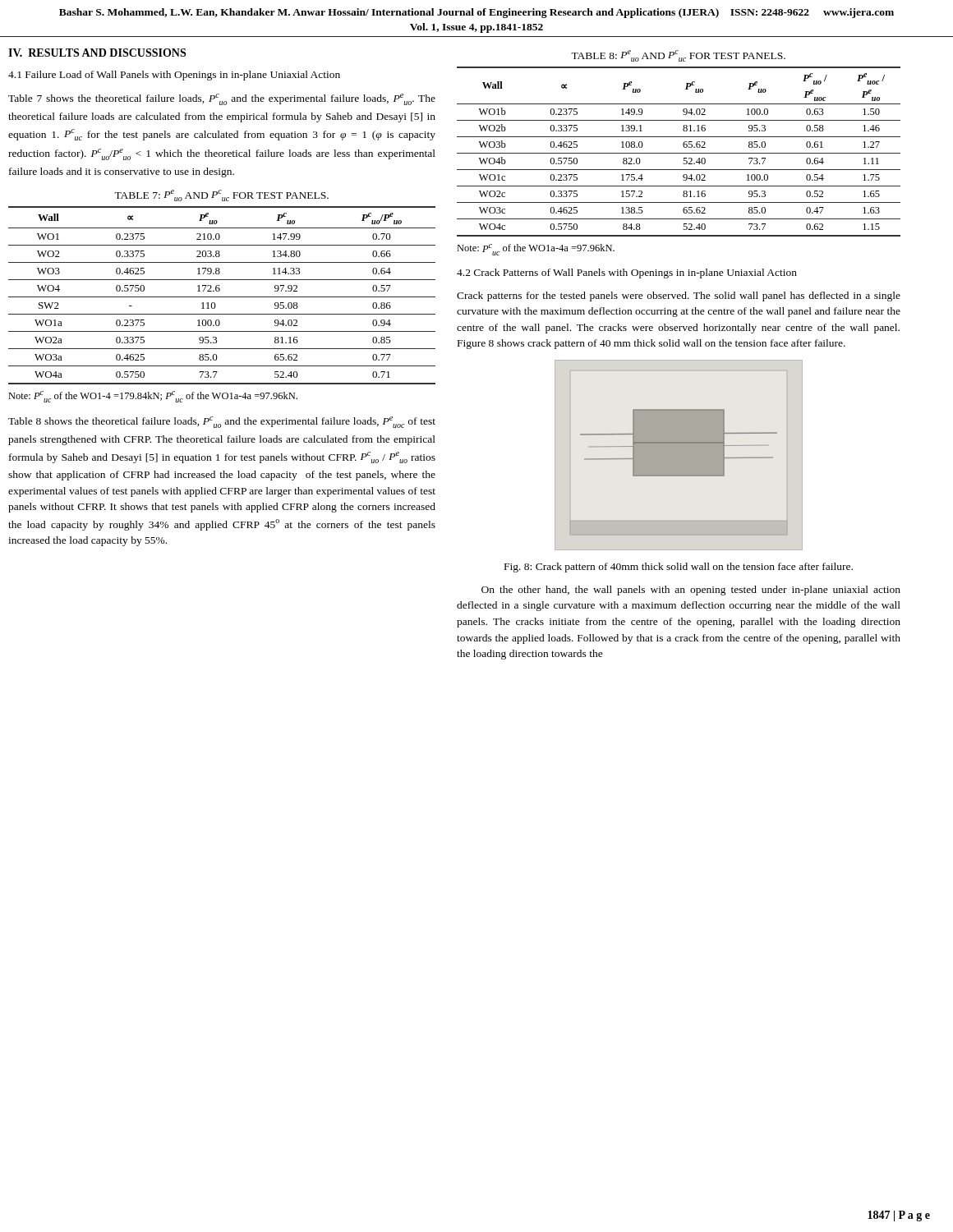Where is the passage that starts "Table 8 shows the theoretical failure"?
Image resolution: width=953 pixels, height=1232 pixels.
click(x=222, y=479)
